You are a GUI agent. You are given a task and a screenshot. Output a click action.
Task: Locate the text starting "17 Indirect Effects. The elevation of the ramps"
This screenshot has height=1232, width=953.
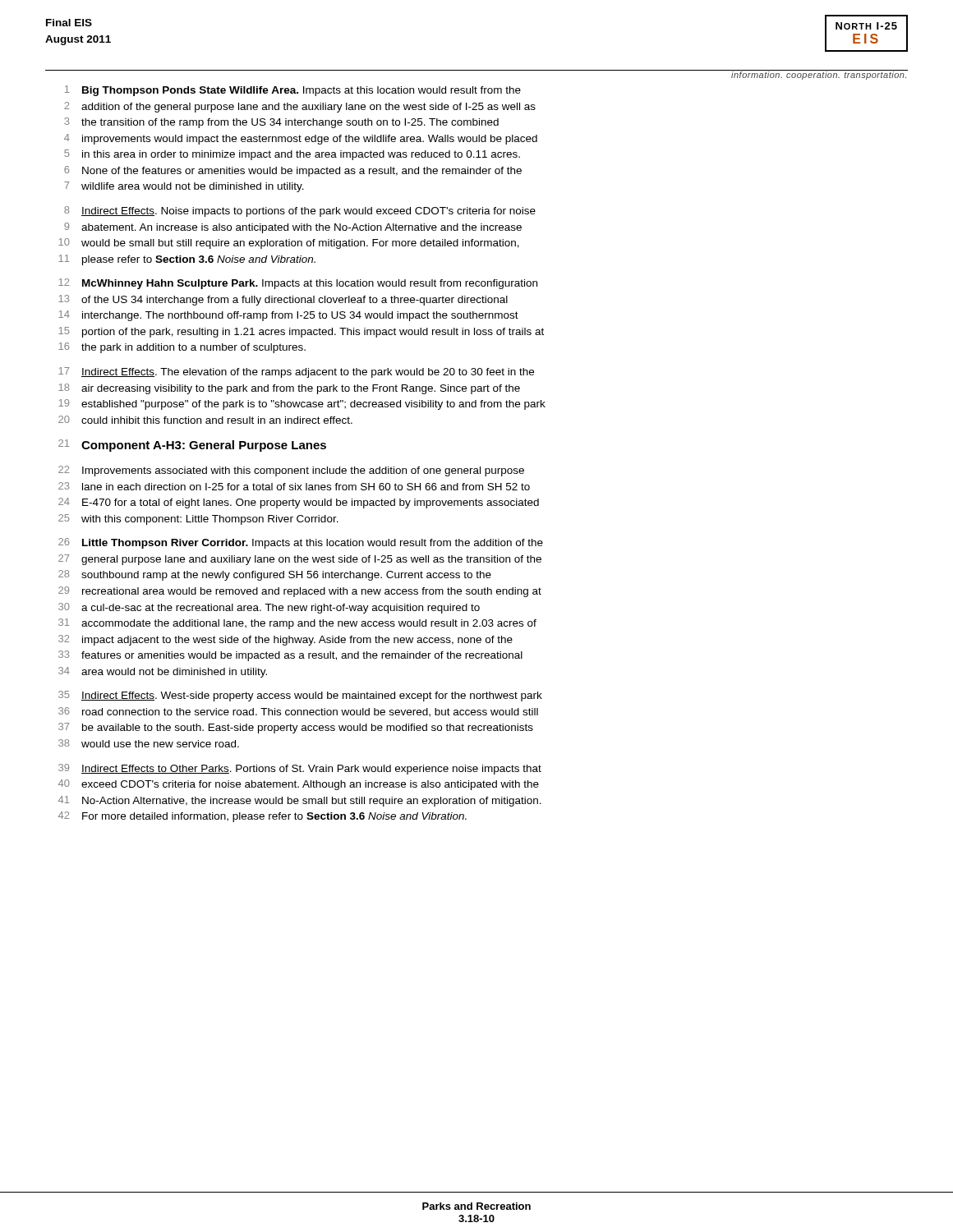tap(476, 396)
